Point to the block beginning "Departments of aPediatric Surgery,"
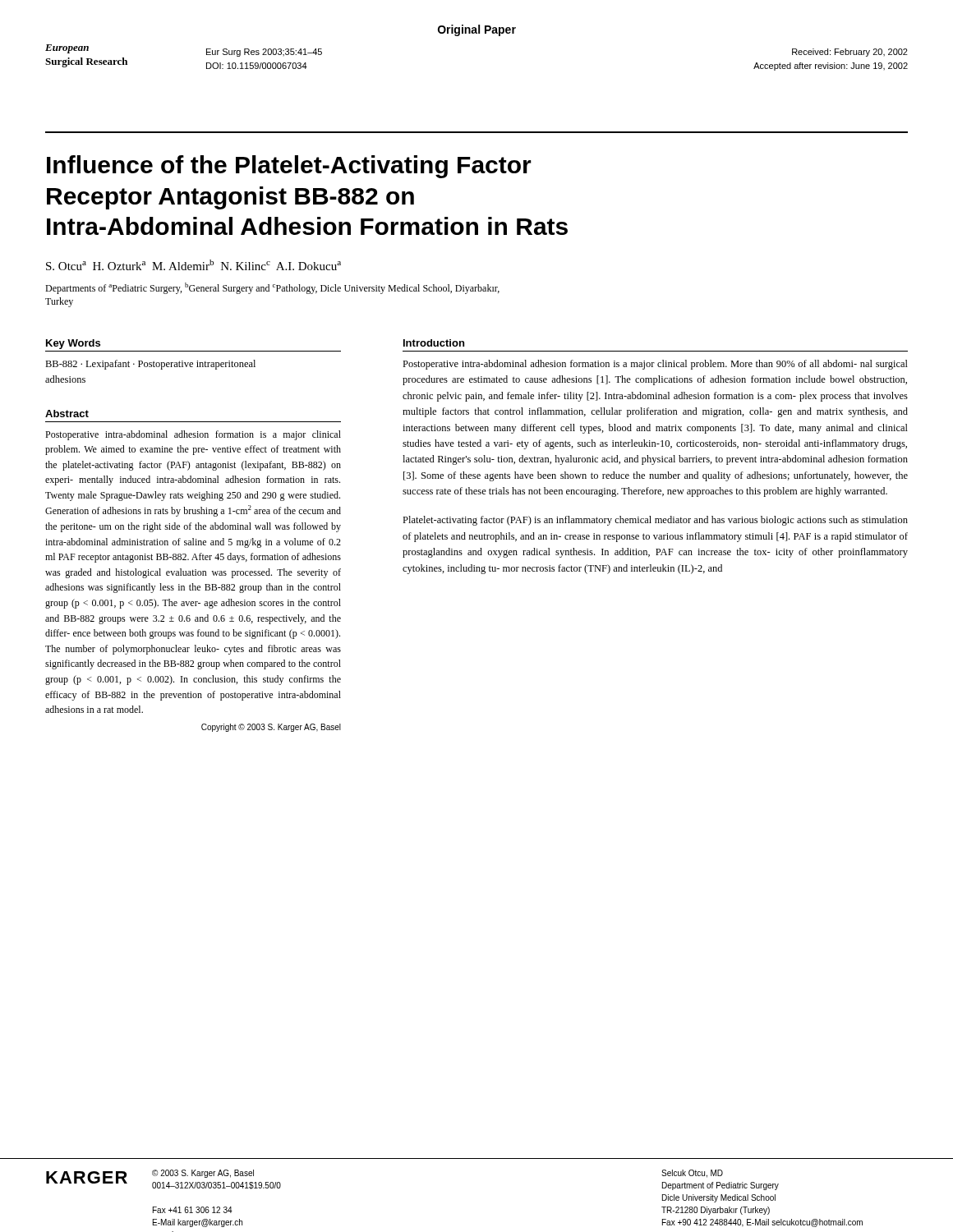953x1232 pixels. click(272, 294)
